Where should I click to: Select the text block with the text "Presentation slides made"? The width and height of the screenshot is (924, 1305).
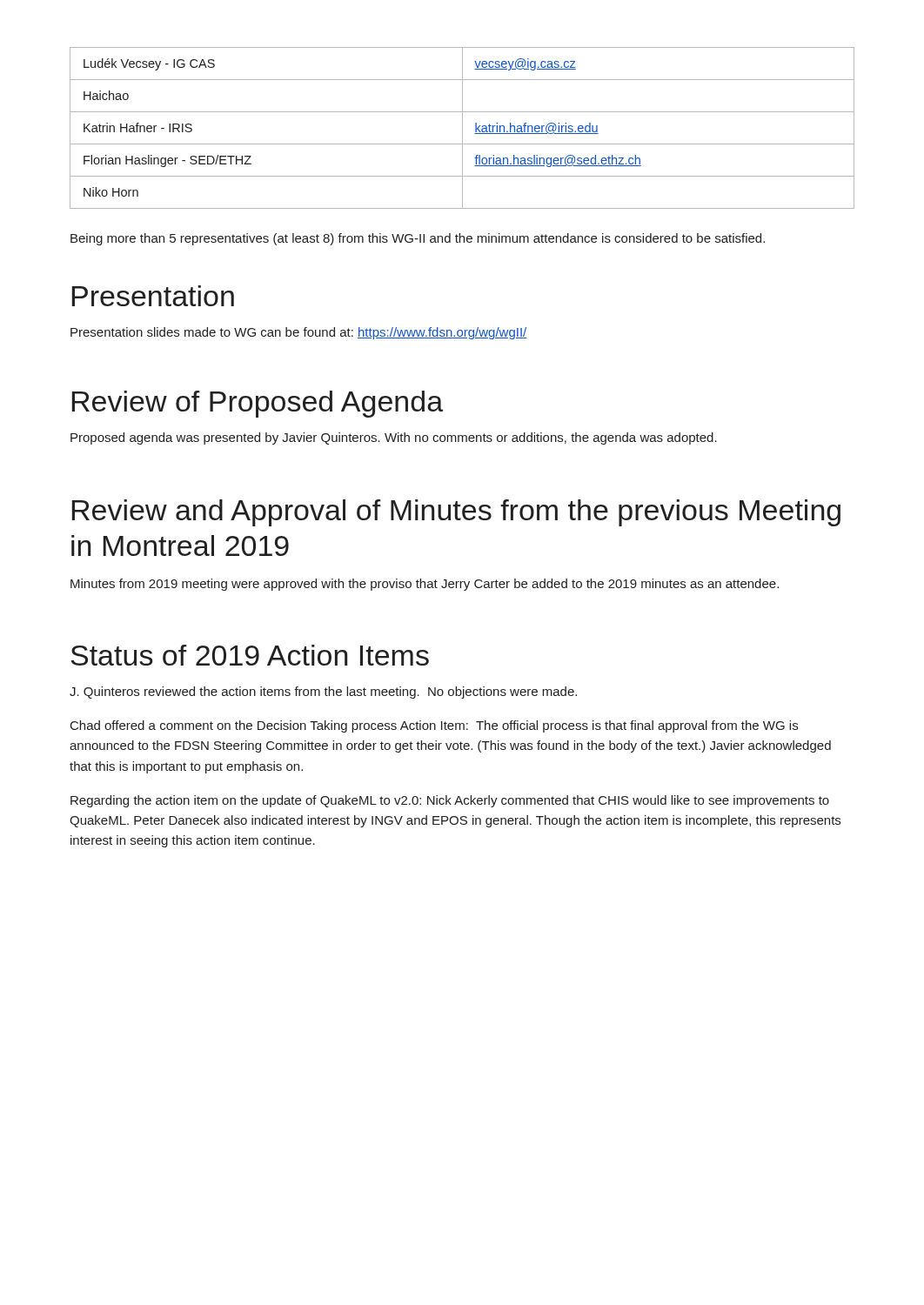click(x=298, y=332)
